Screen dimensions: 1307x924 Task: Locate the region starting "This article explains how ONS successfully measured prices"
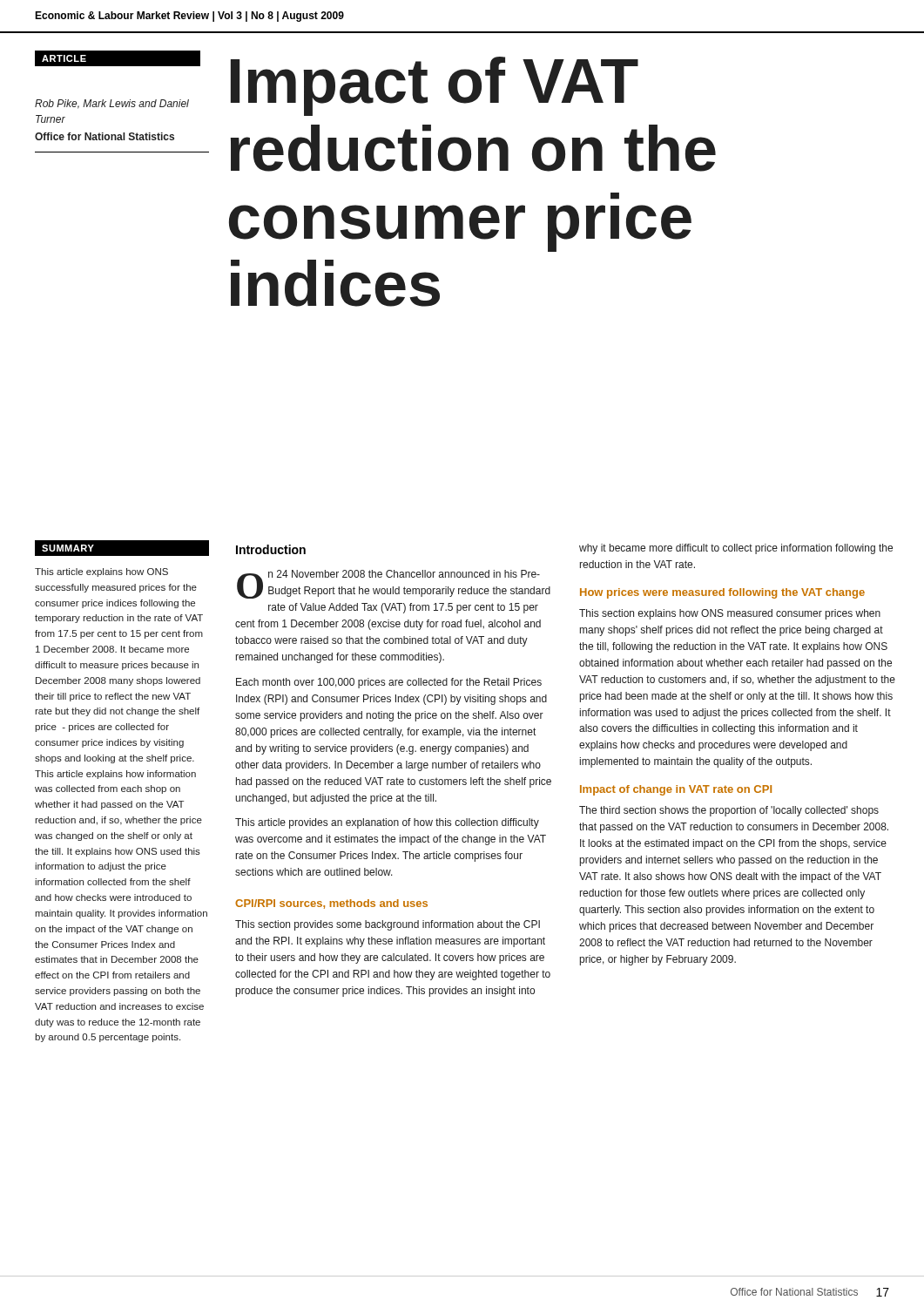121,804
